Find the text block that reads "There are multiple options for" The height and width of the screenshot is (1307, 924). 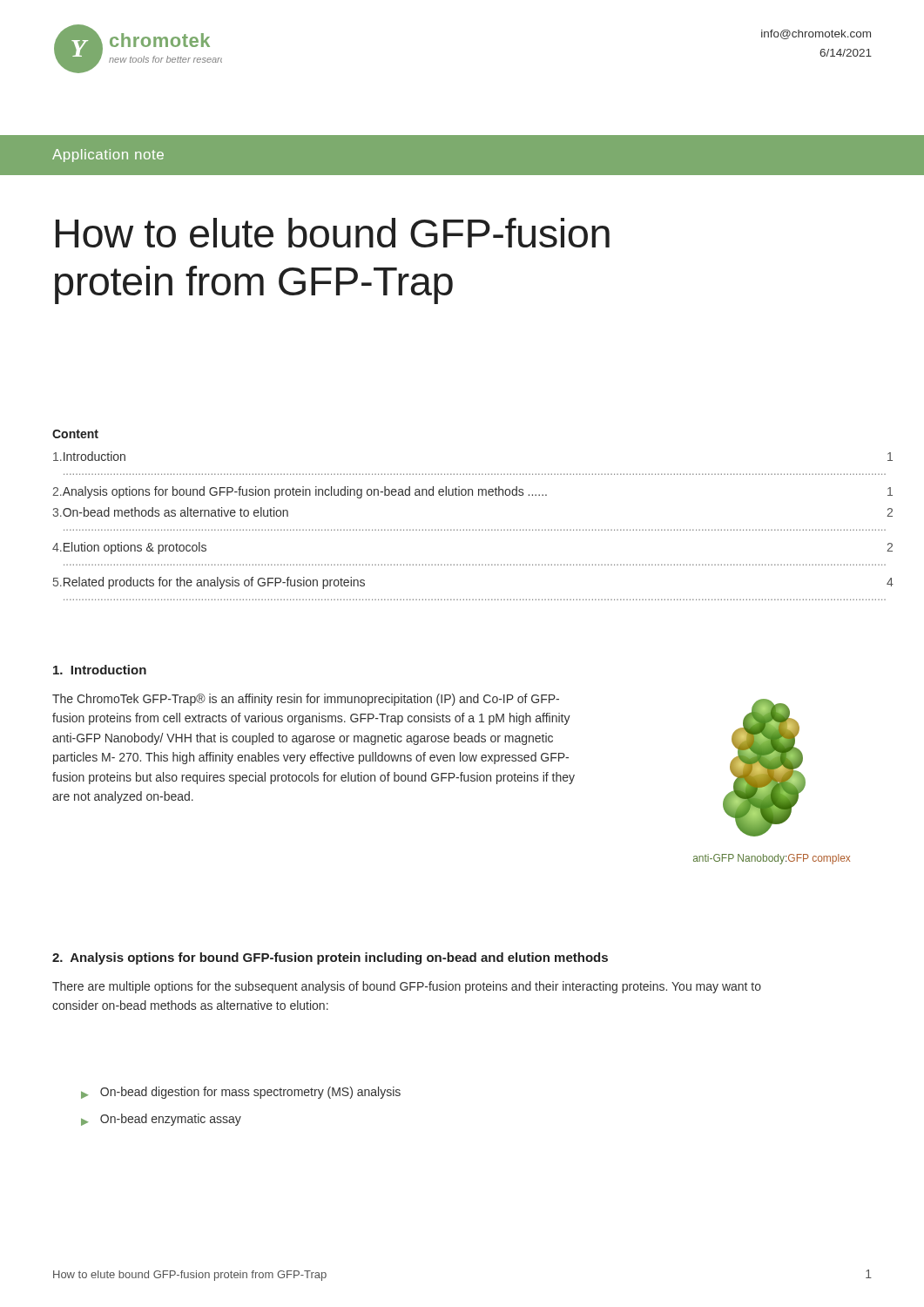point(407,996)
